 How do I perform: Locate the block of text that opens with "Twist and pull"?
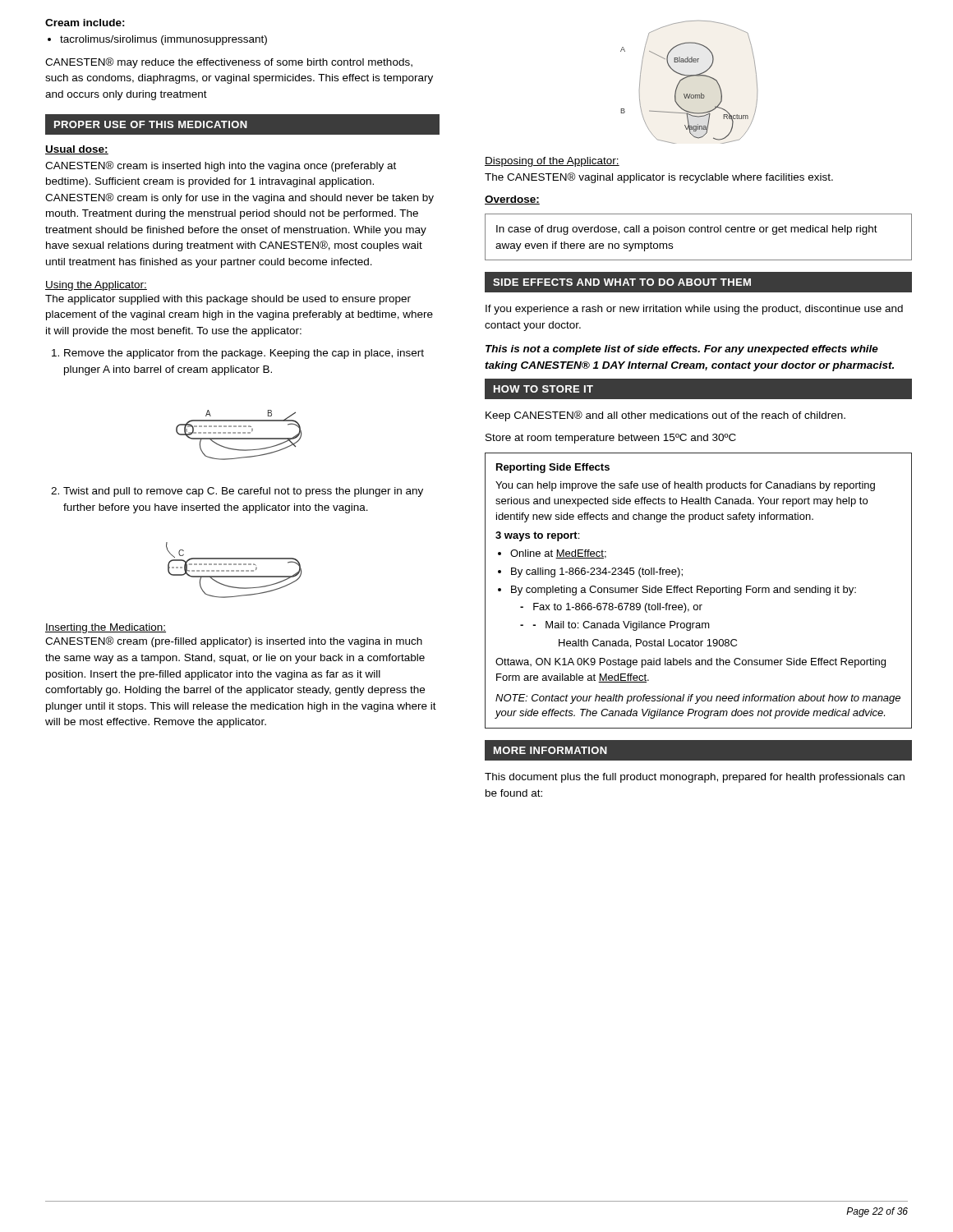[x=251, y=499]
